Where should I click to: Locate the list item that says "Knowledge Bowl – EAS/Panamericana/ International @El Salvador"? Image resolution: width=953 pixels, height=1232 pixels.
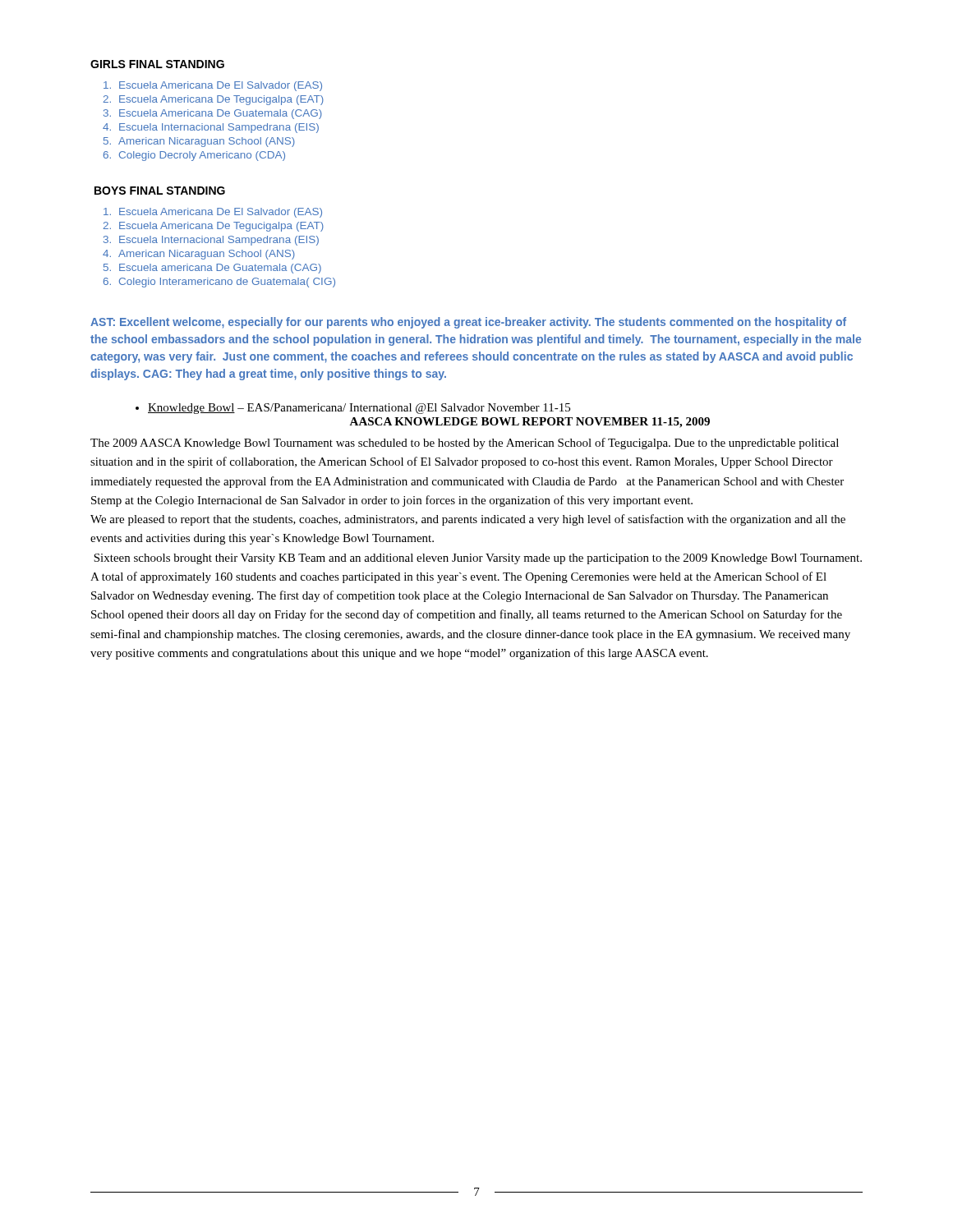coord(505,415)
